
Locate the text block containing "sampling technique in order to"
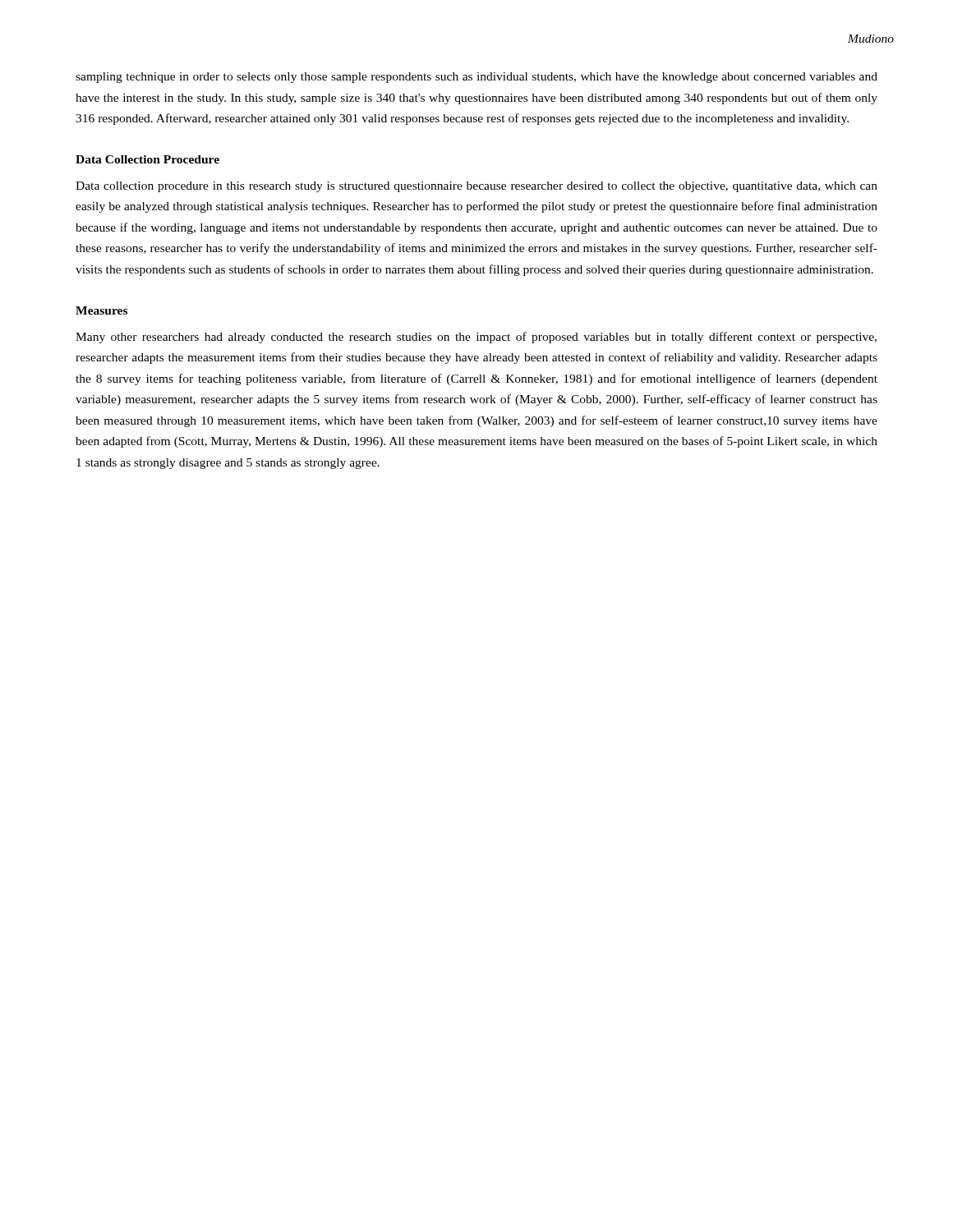click(x=476, y=97)
